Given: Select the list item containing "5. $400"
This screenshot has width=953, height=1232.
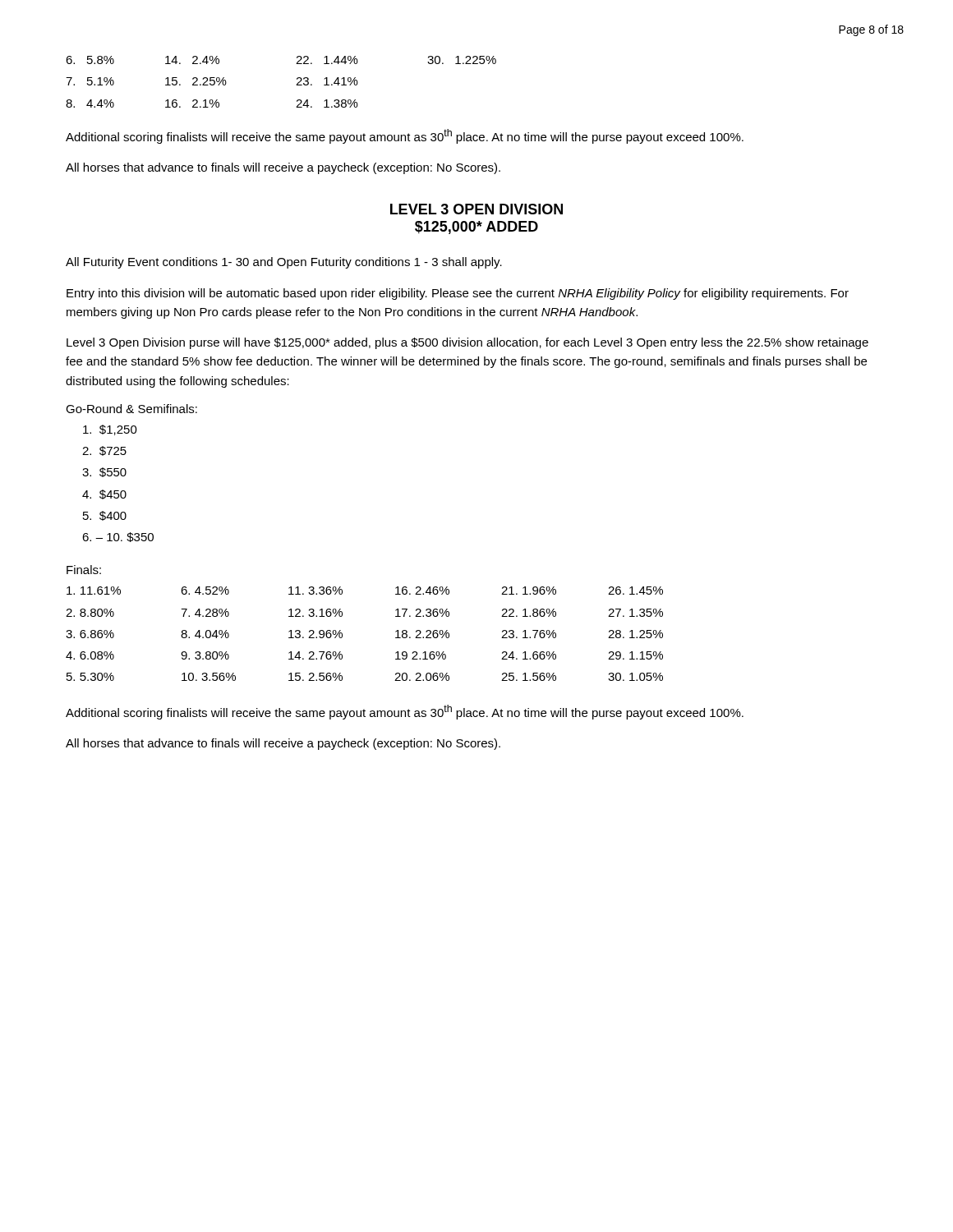Looking at the screenshot, I should pos(104,515).
